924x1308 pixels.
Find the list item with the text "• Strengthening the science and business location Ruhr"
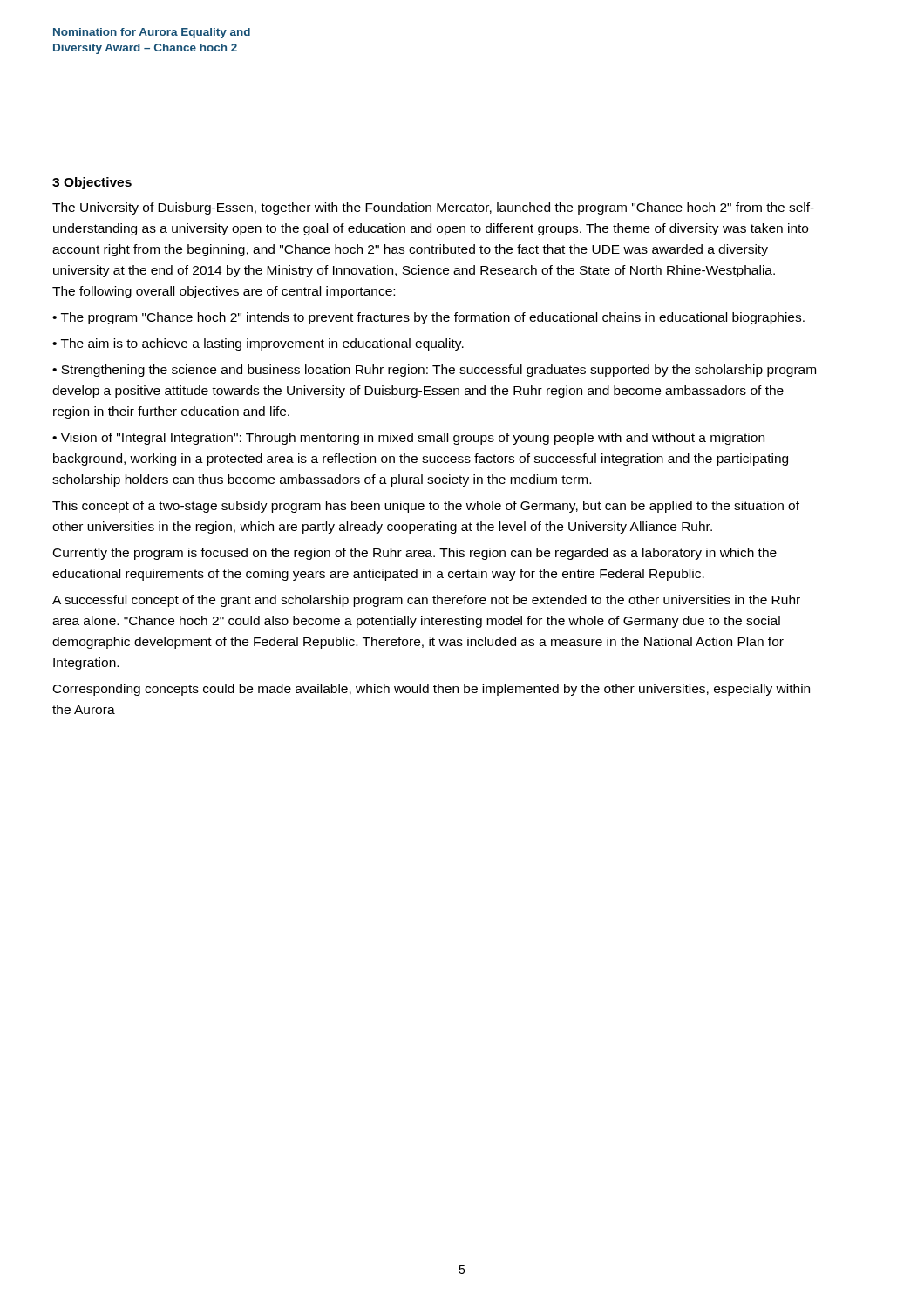435,390
